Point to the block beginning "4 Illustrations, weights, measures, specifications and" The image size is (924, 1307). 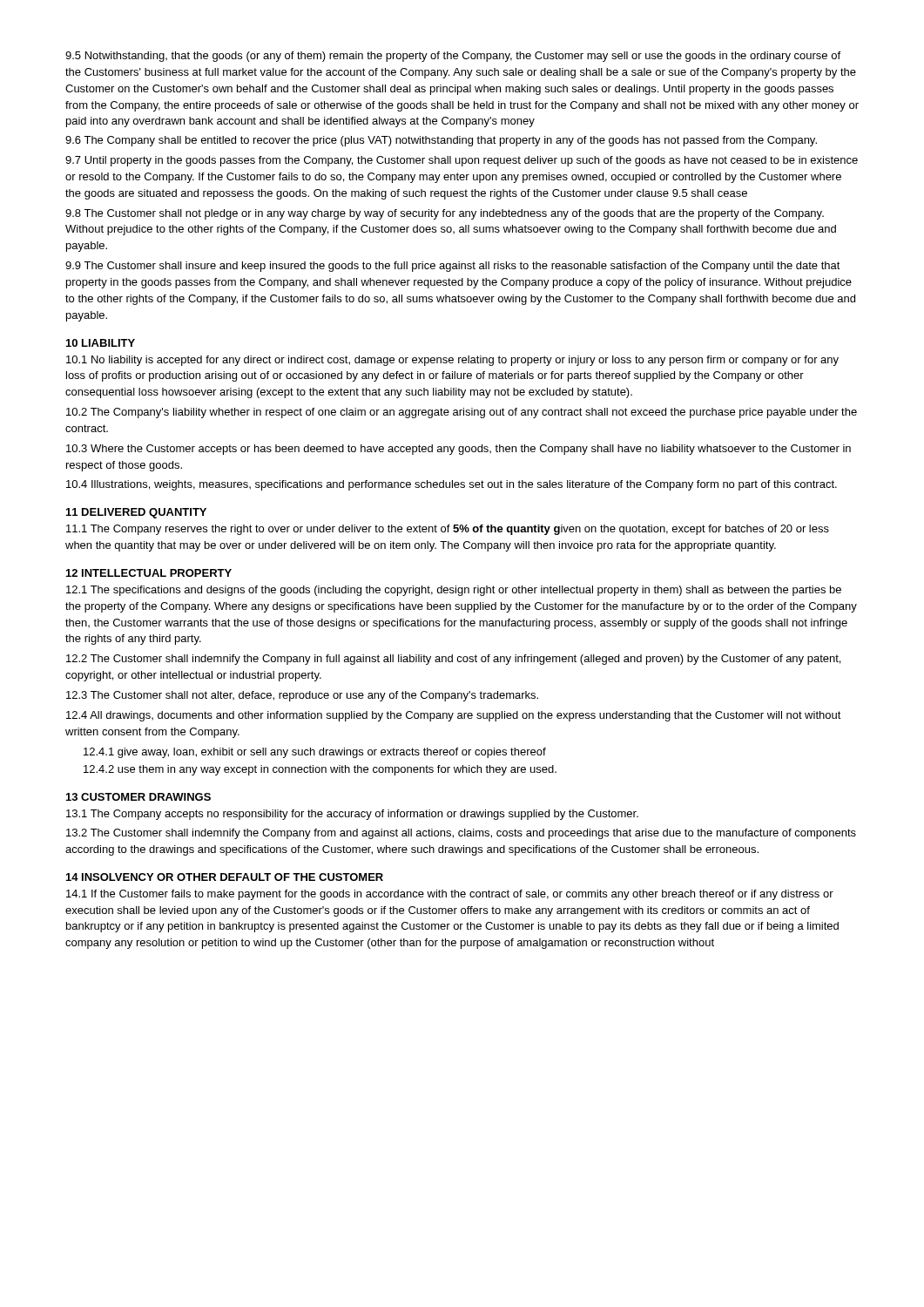pos(462,485)
